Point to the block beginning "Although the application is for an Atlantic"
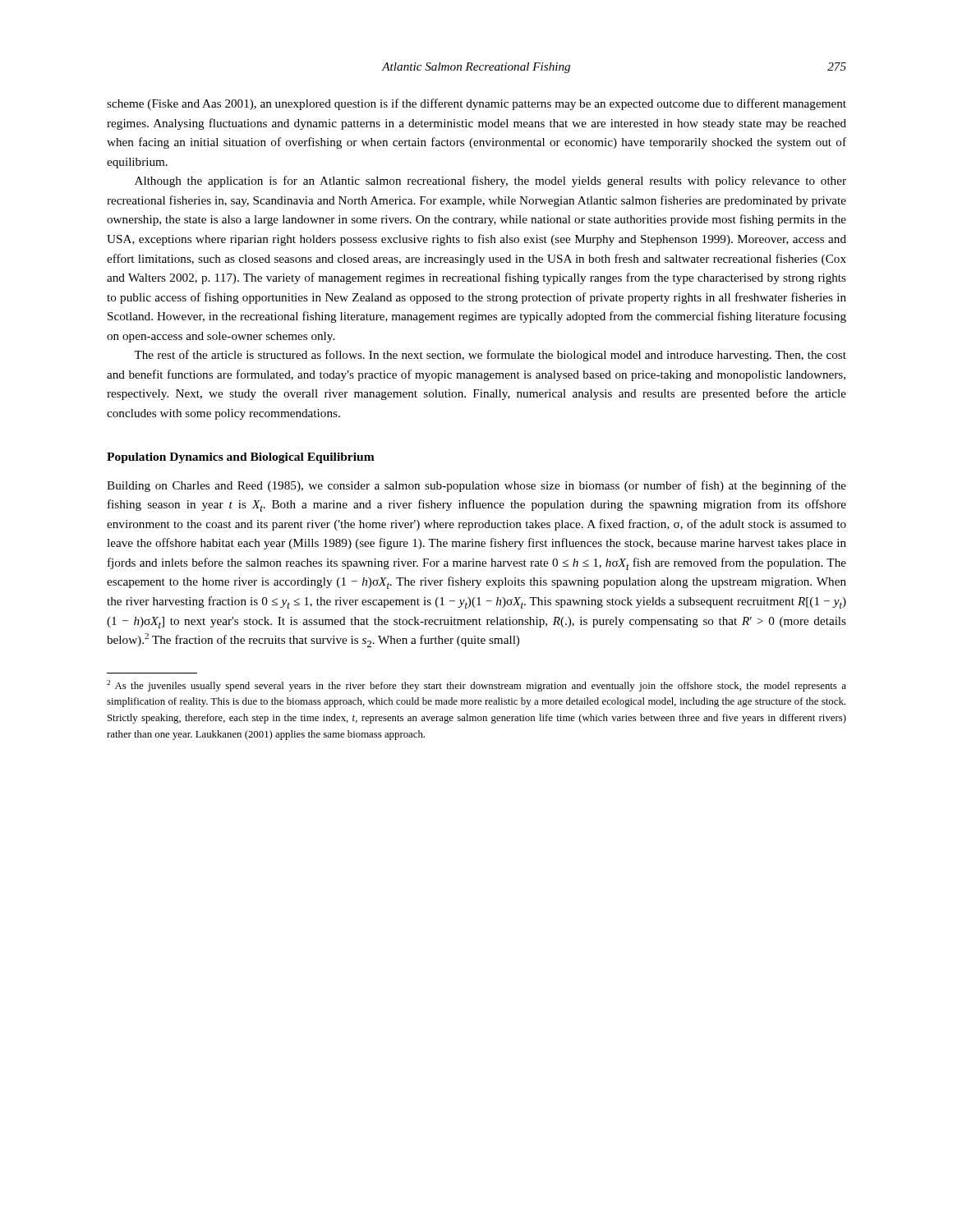Viewport: 953px width, 1232px height. [476, 258]
